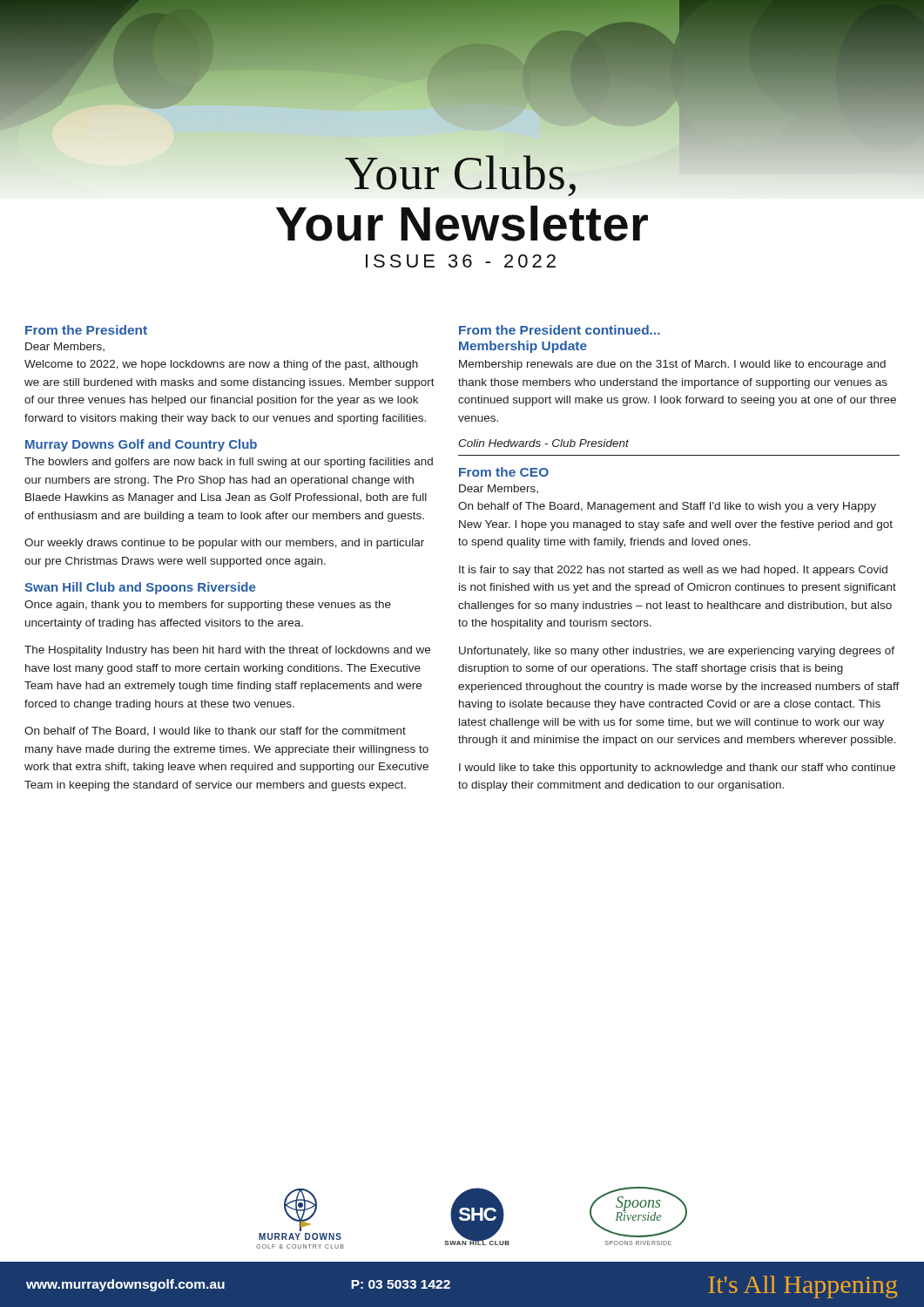This screenshot has width=924, height=1307.
Task: Navigate to the element starting "The Hospitality Industry has been"
Action: pos(228,677)
